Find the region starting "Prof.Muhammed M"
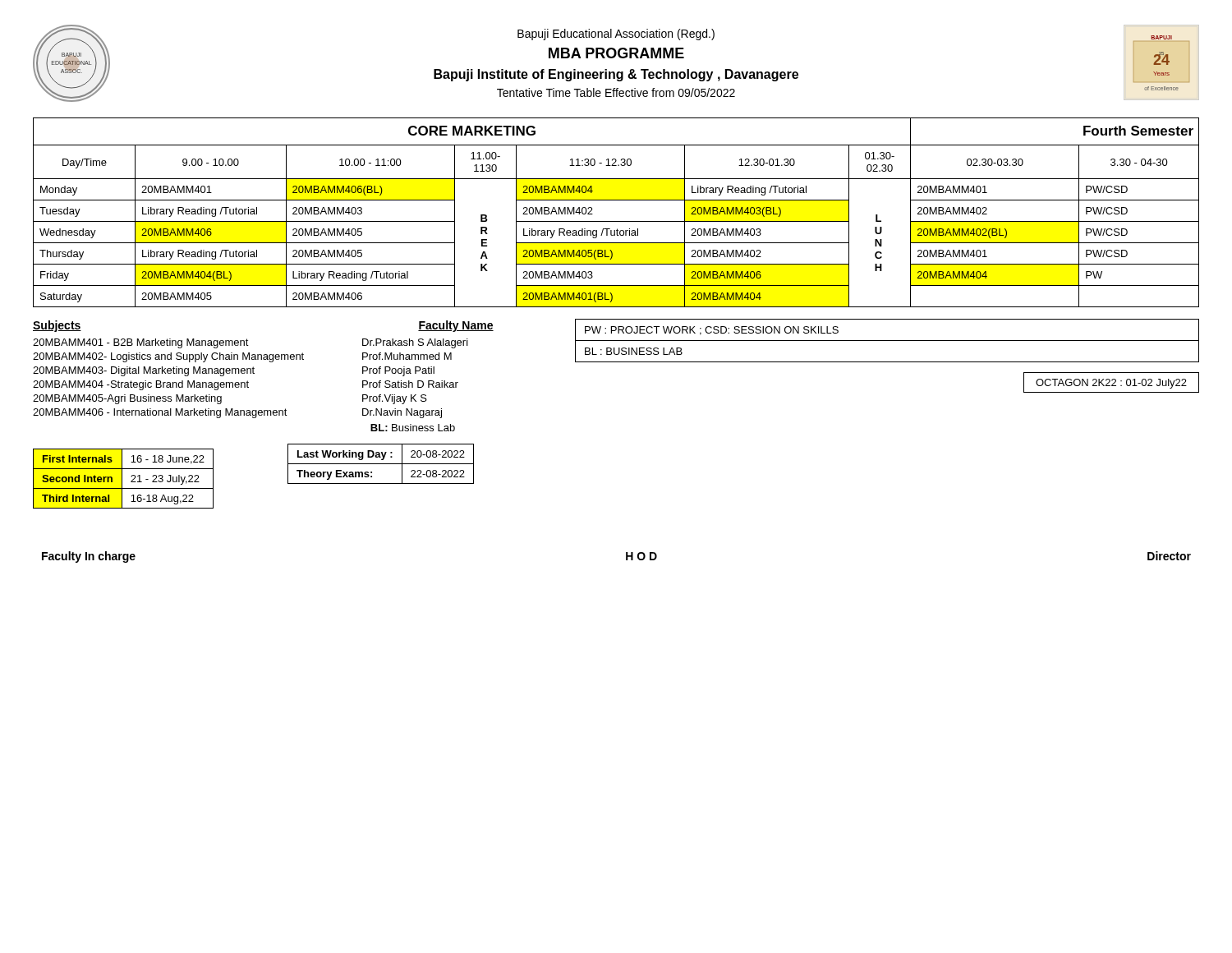 407,356
